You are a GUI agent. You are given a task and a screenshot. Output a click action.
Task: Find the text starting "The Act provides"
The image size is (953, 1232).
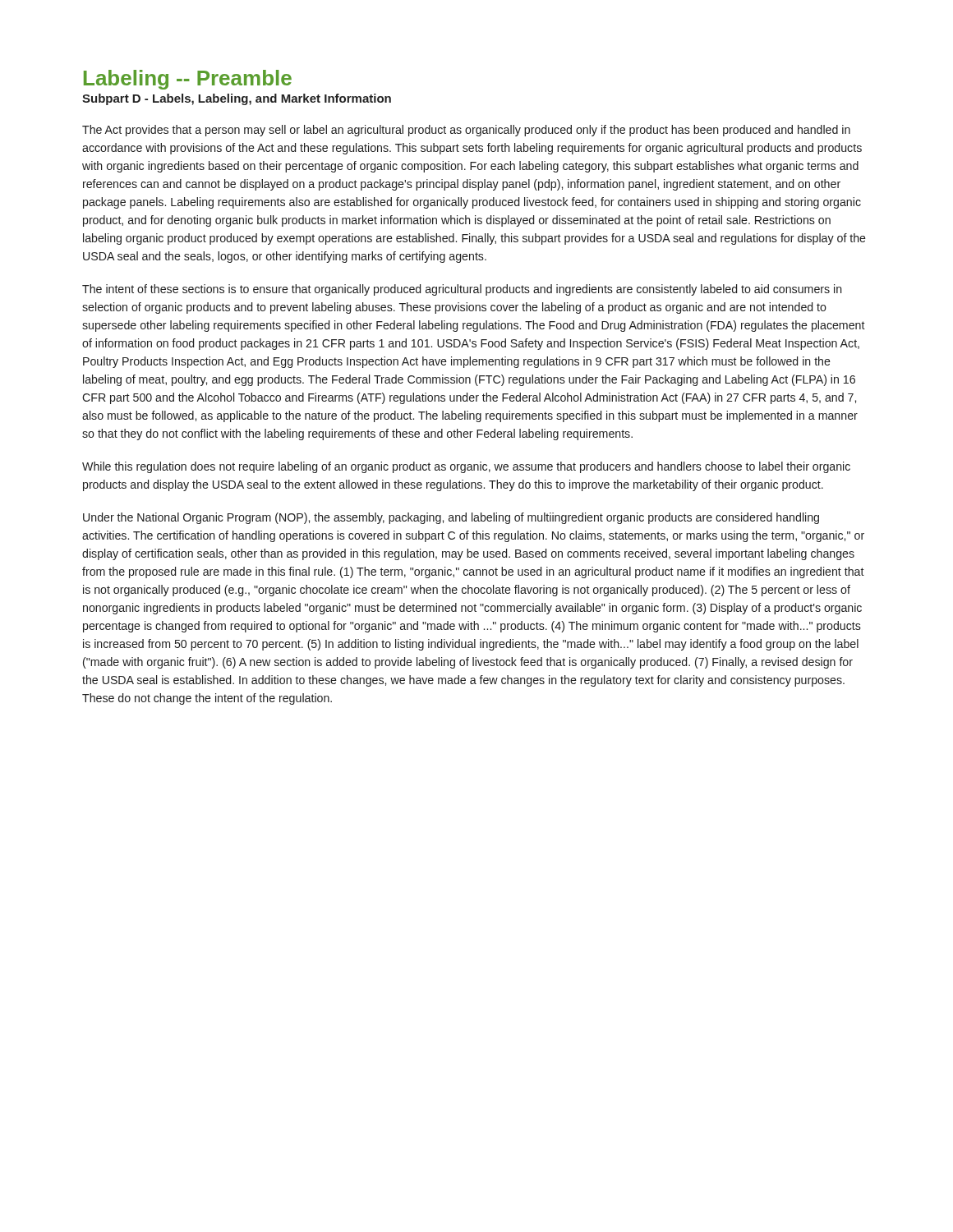coord(474,193)
